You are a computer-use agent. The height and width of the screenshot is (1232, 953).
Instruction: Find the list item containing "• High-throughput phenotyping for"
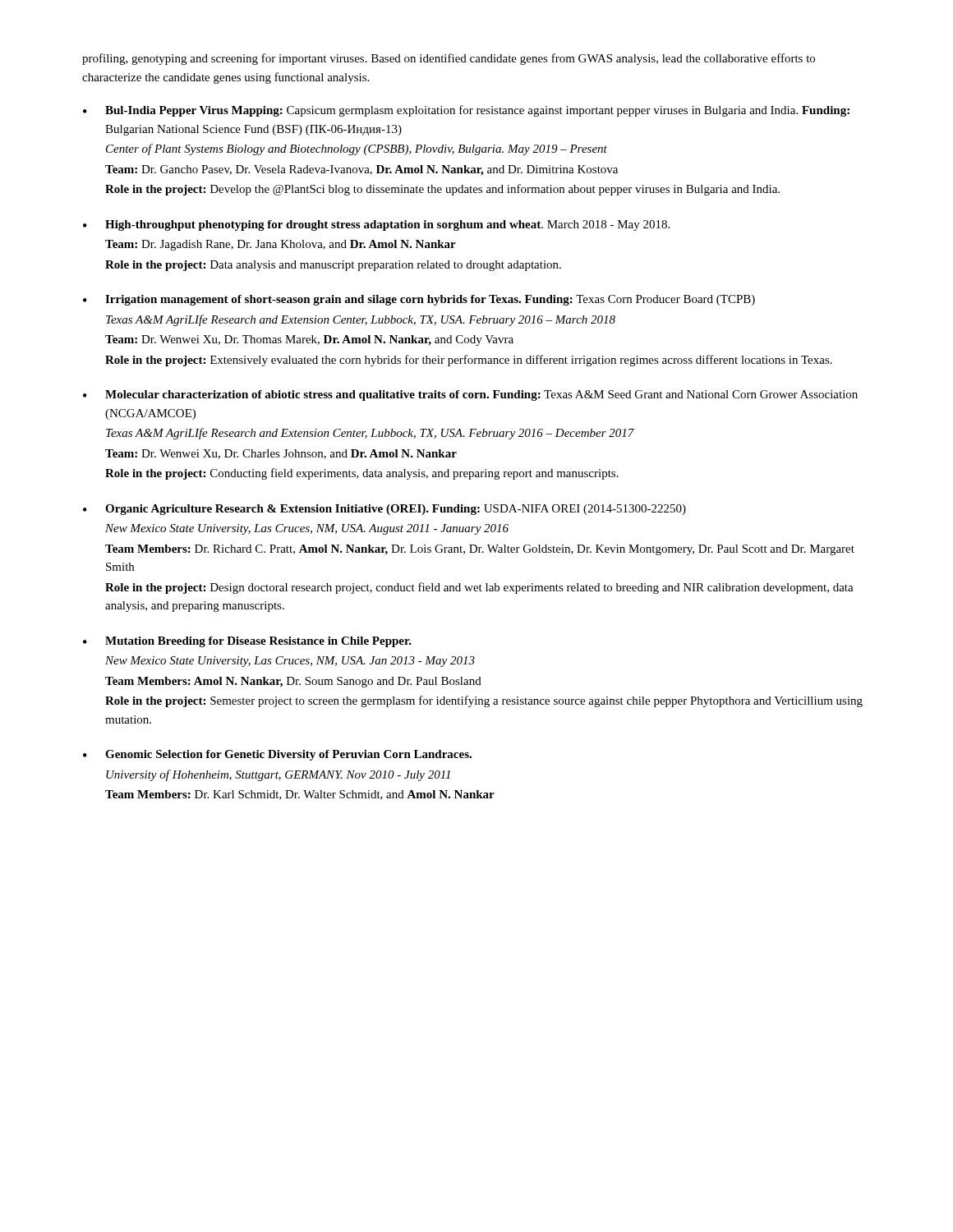[x=376, y=225]
